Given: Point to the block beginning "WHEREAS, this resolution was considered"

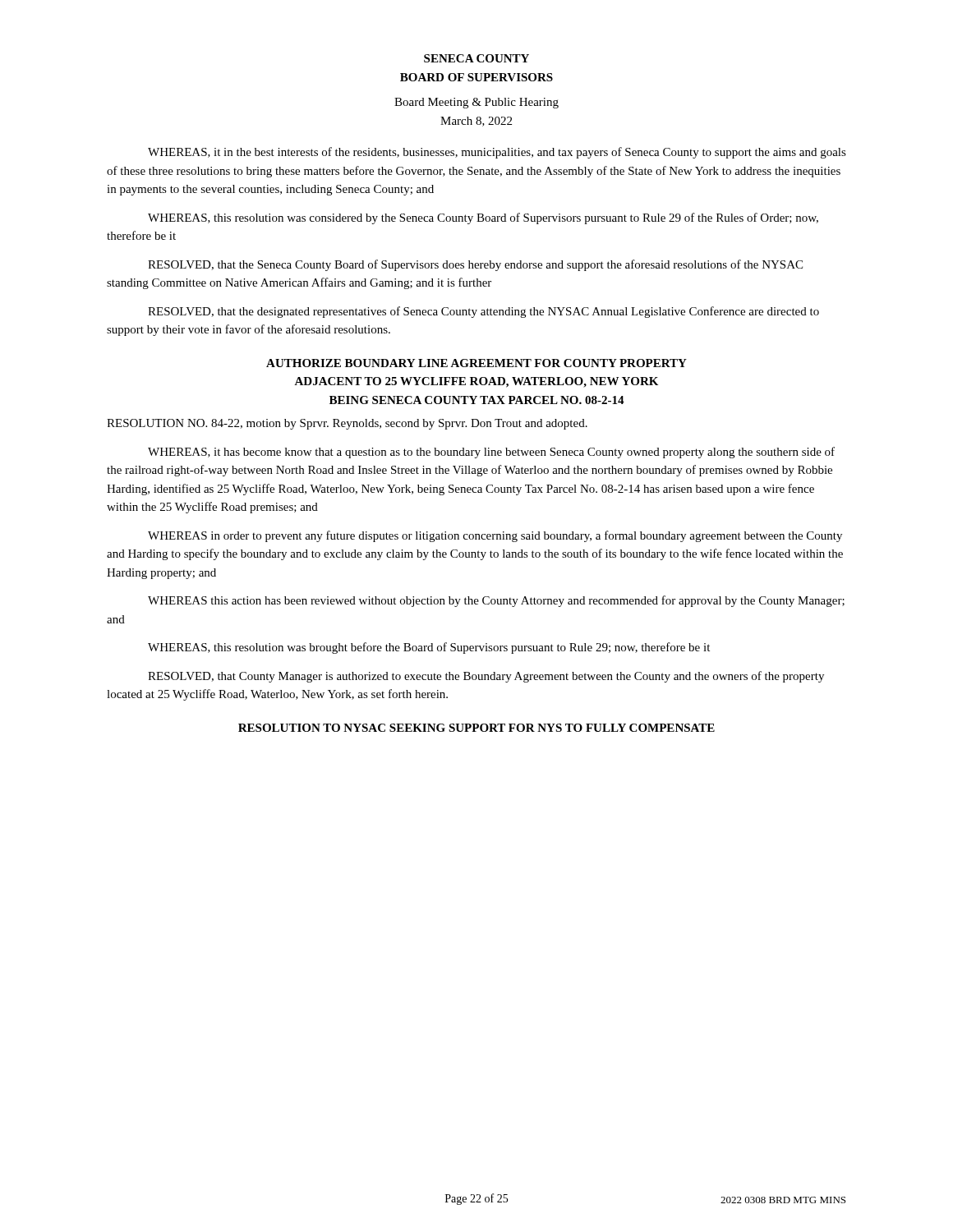Looking at the screenshot, I should click(x=476, y=227).
